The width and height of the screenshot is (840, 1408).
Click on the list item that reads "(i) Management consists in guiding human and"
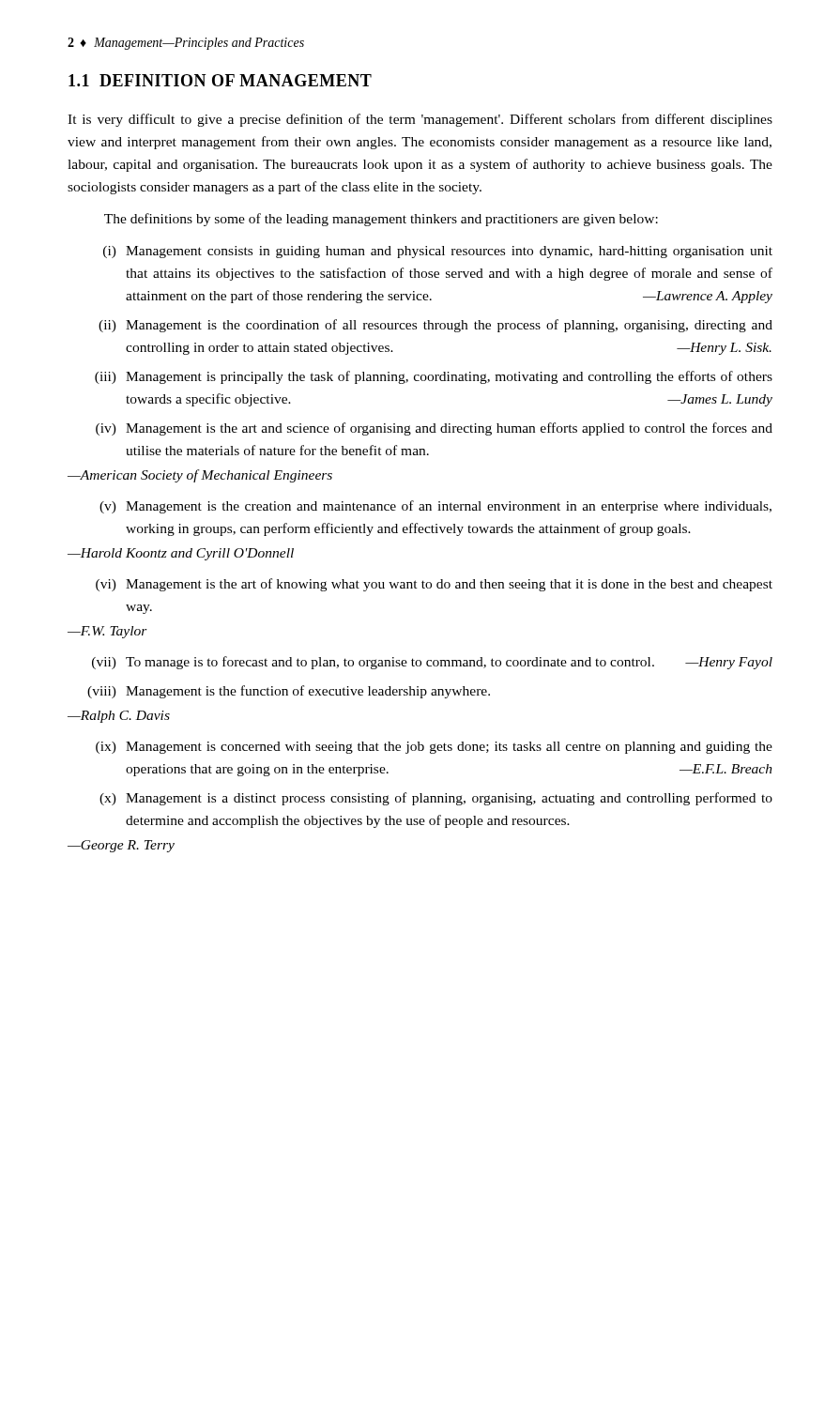pos(420,273)
